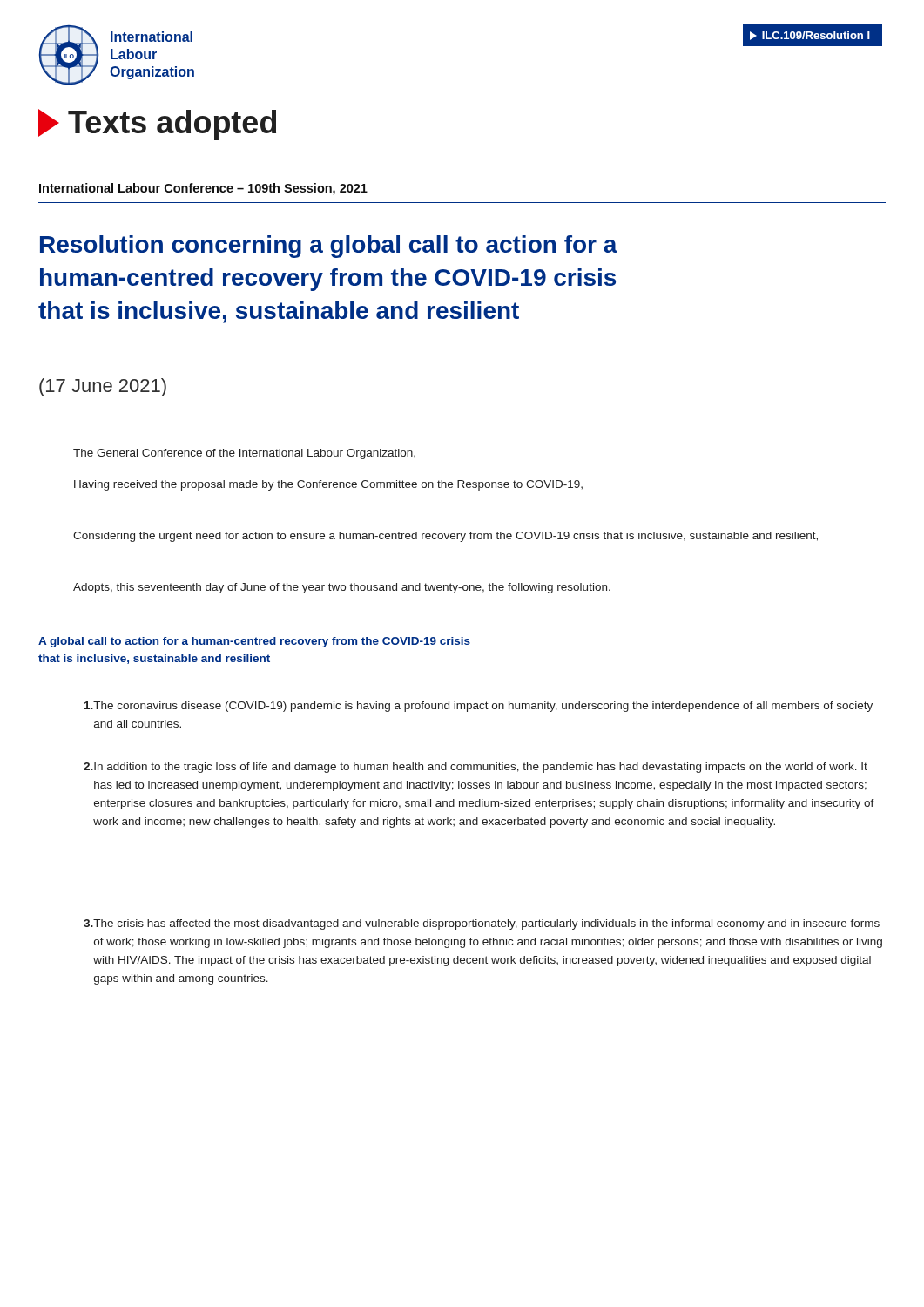Point to "The General Conference of the International Labour Organization,"

coord(245,453)
